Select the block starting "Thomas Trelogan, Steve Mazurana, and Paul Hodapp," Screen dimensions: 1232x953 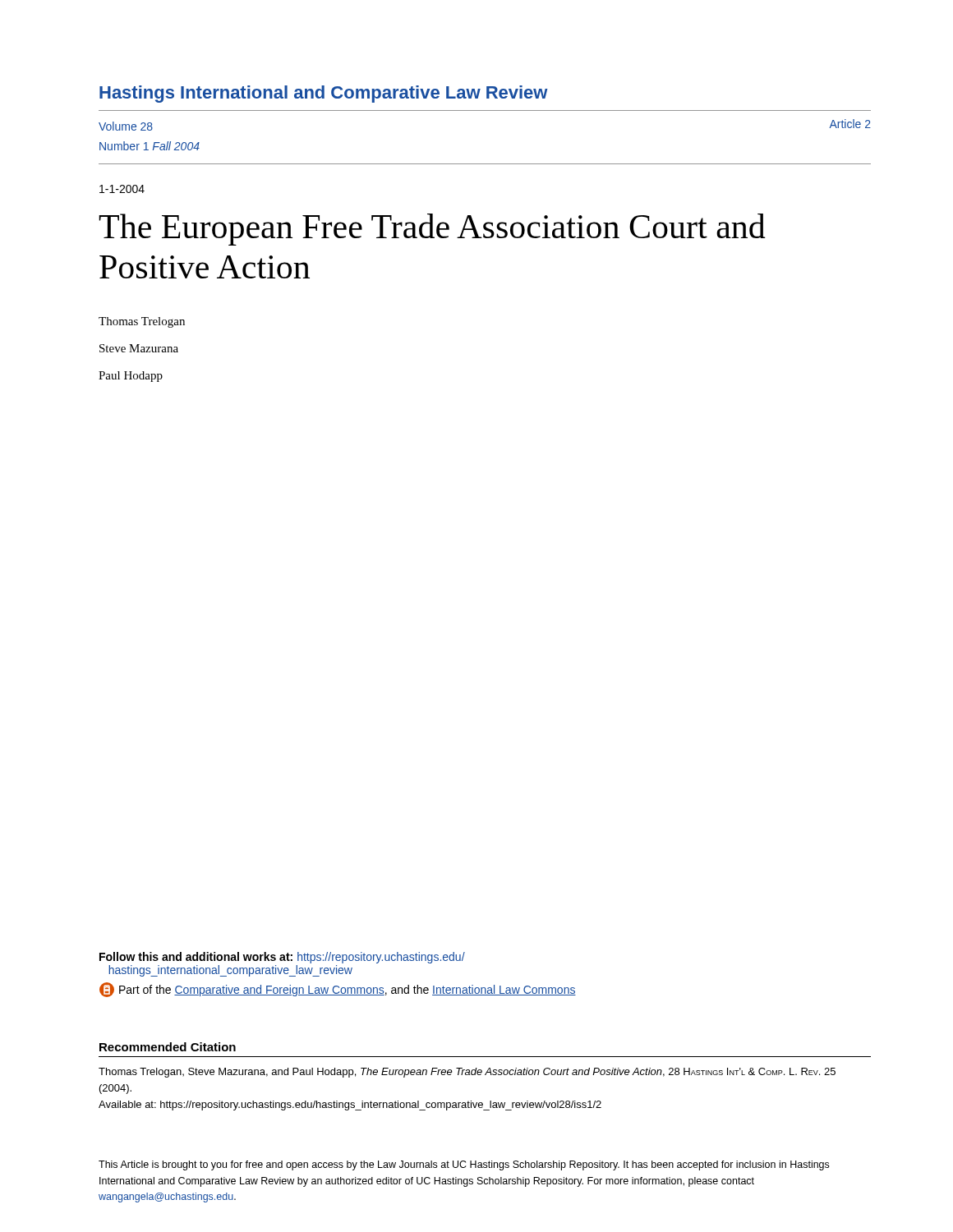(x=467, y=1073)
